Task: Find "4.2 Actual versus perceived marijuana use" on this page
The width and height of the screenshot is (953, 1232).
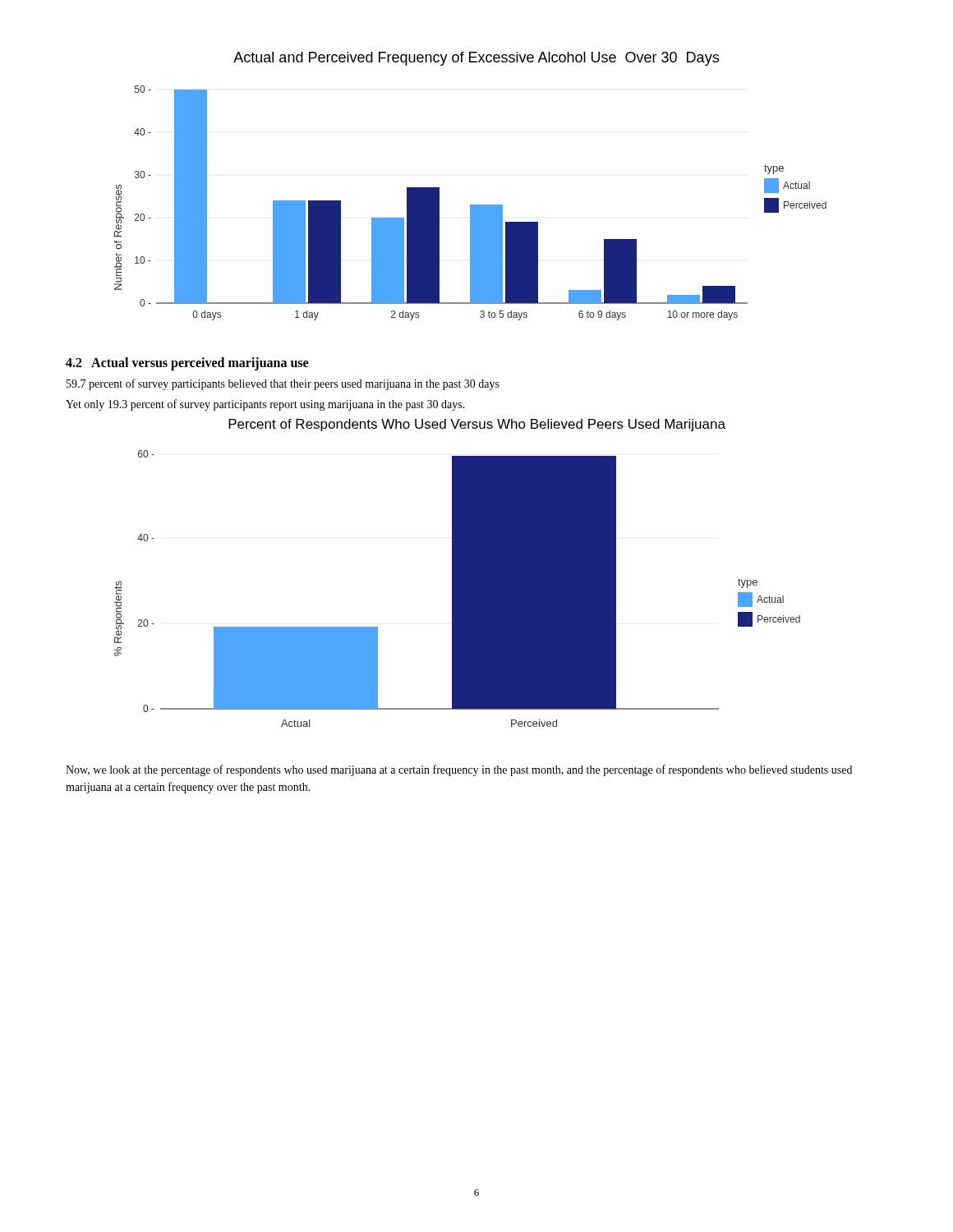Action: pyautogui.click(x=187, y=363)
